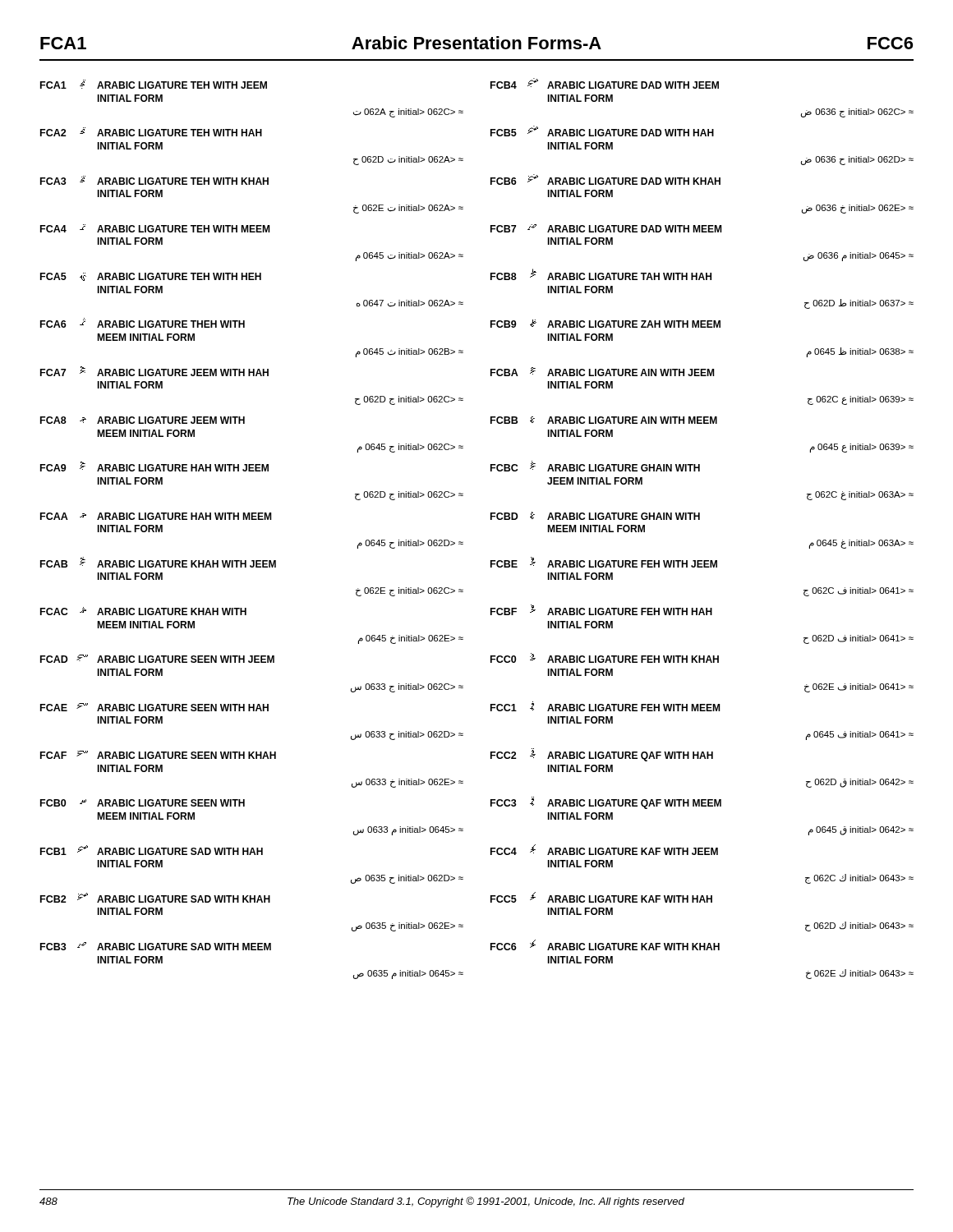Click the passage that begins "FCC4 ﳄ Arabic Ligature Kaf with JeemInitial Form"

(702, 863)
